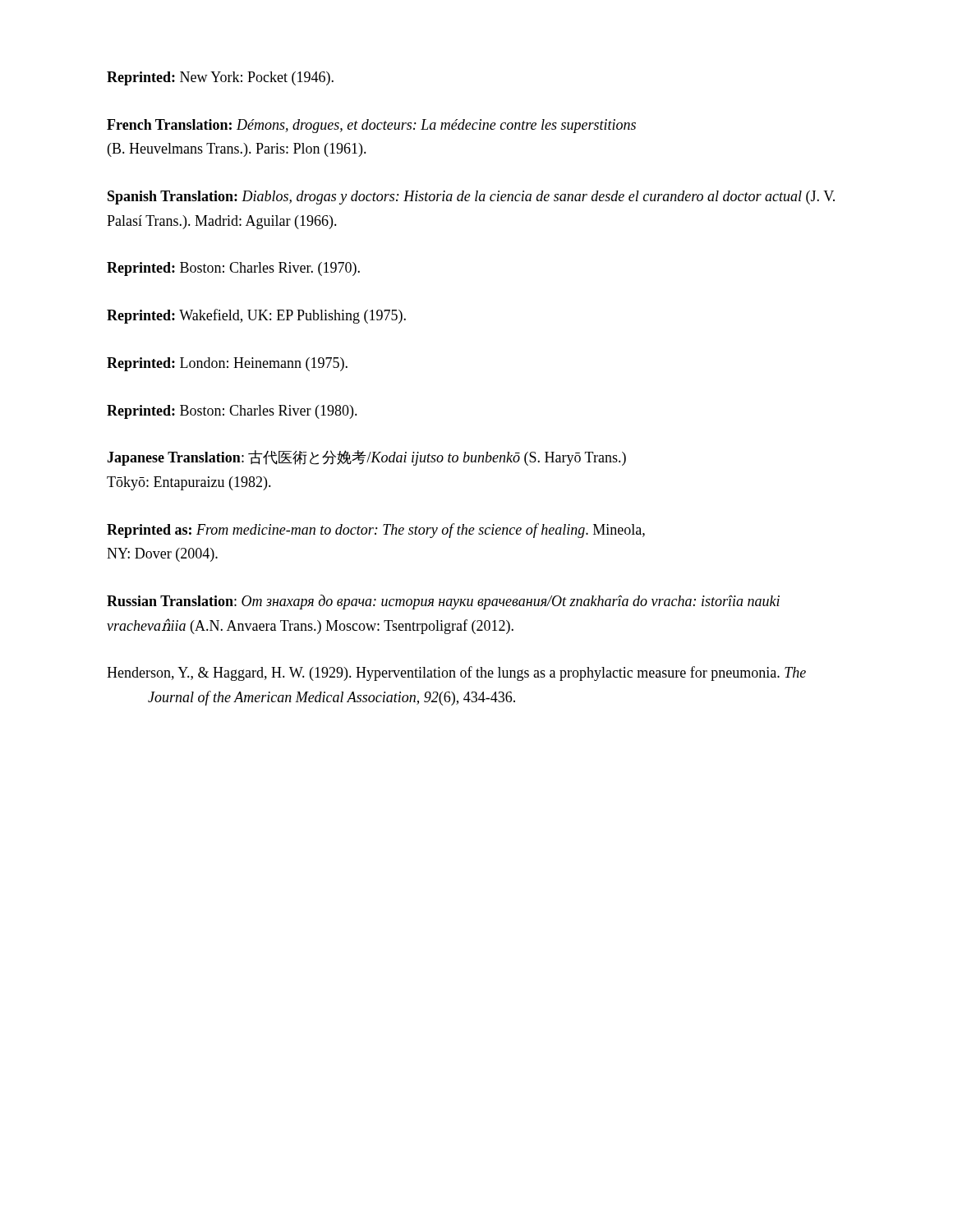
Task: Click on the text starting "Spanish Translation: Diablos,"
Action: (471, 209)
